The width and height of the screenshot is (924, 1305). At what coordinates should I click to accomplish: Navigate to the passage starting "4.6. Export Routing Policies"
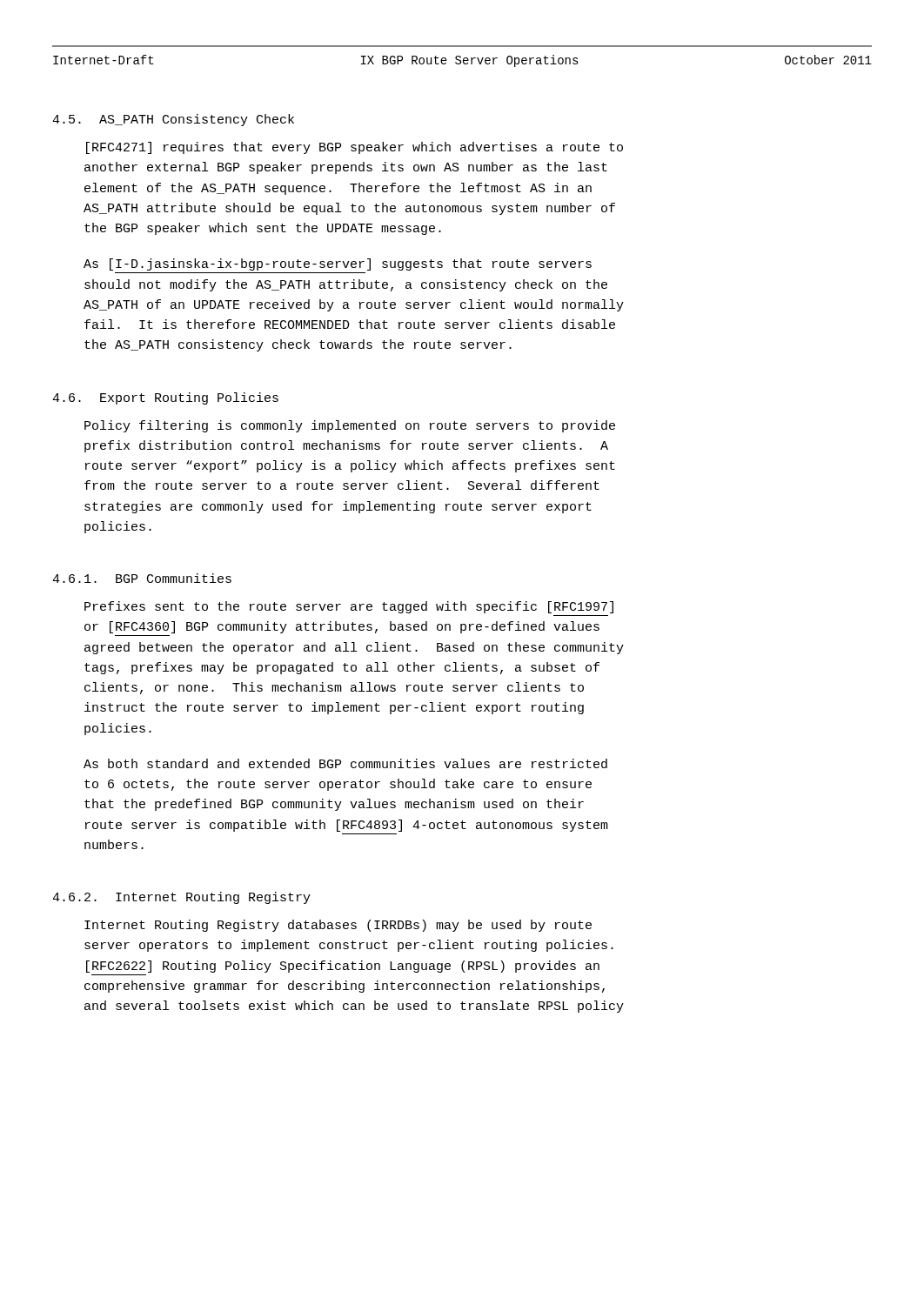point(166,398)
